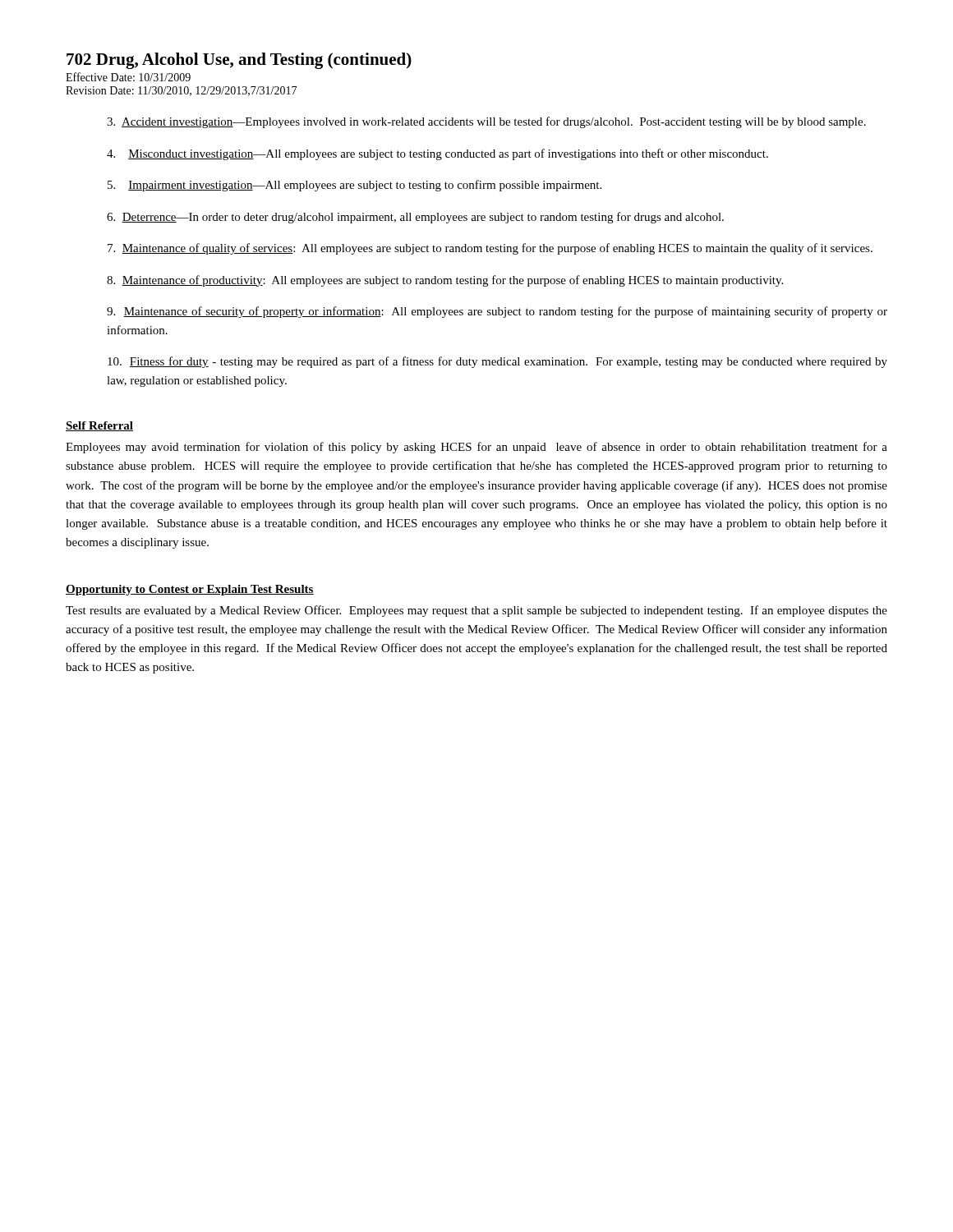This screenshot has height=1232, width=953.
Task: Find the text block with the text "Test results are evaluated by a Medical"
Action: click(x=476, y=638)
